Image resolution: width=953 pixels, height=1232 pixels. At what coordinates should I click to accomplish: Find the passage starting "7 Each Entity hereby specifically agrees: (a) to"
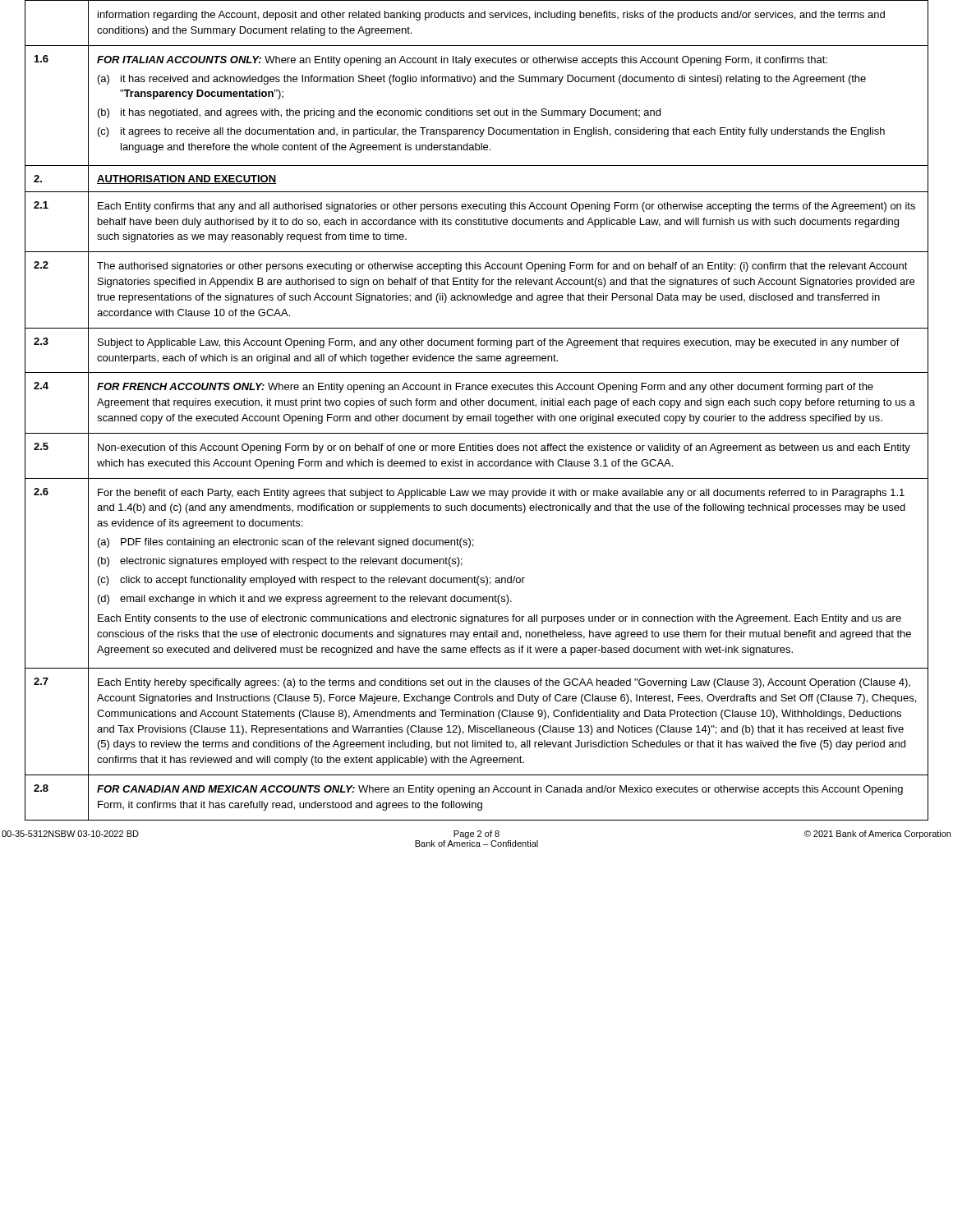point(476,722)
